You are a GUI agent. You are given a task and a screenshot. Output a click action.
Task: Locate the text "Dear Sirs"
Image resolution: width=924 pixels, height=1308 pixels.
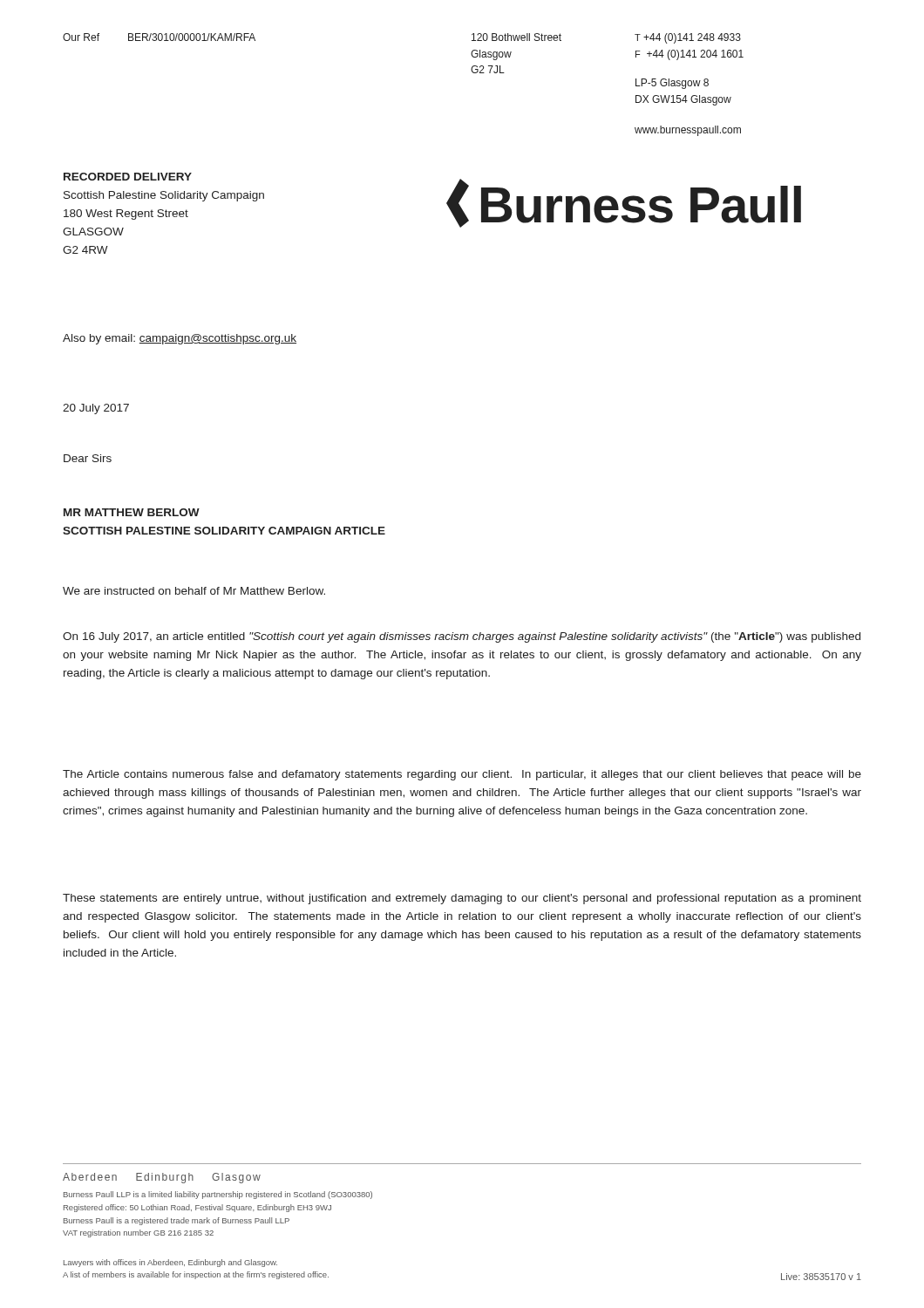point(87,458)
